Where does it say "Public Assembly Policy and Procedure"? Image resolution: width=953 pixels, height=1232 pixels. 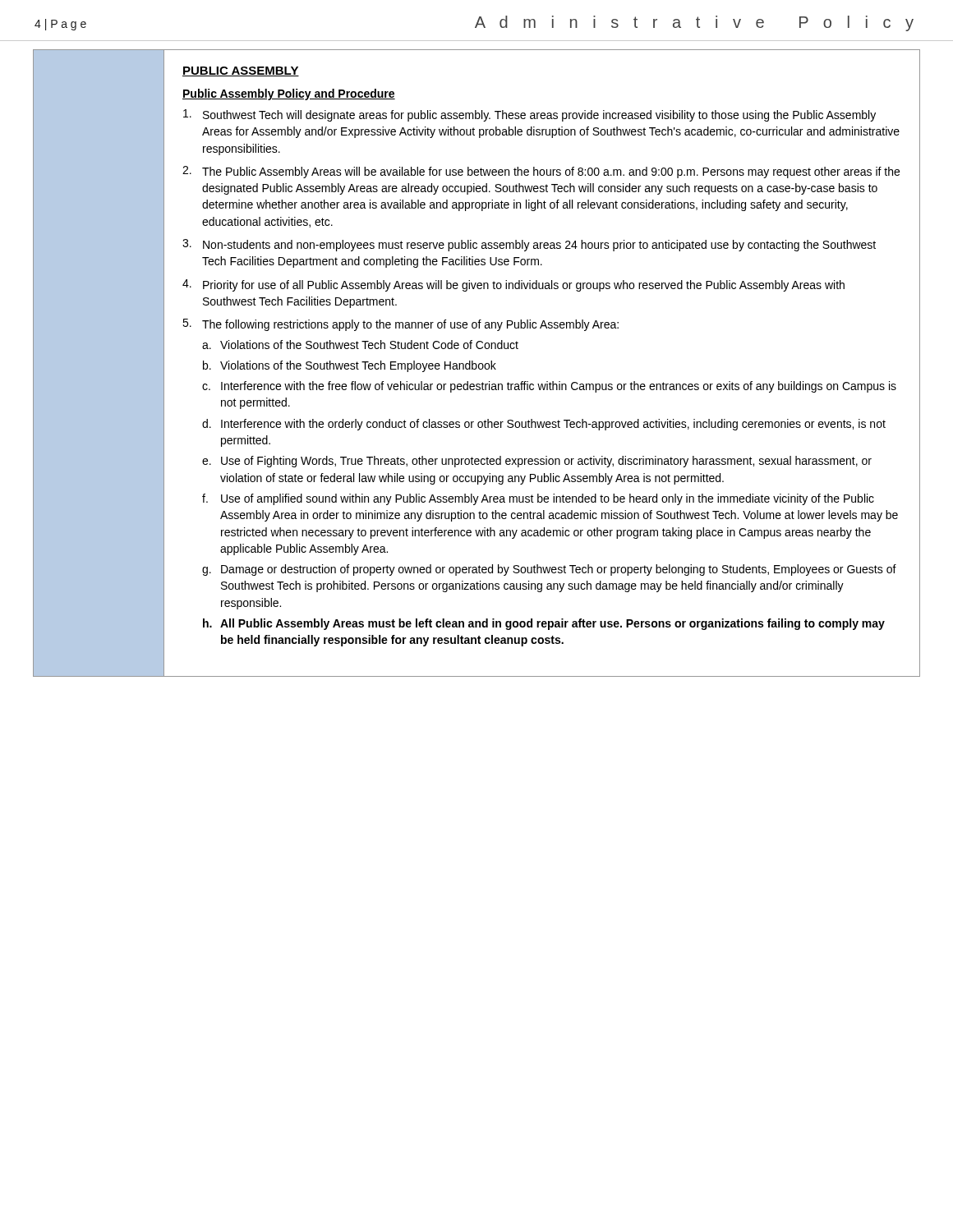click(x=289, y=94)
